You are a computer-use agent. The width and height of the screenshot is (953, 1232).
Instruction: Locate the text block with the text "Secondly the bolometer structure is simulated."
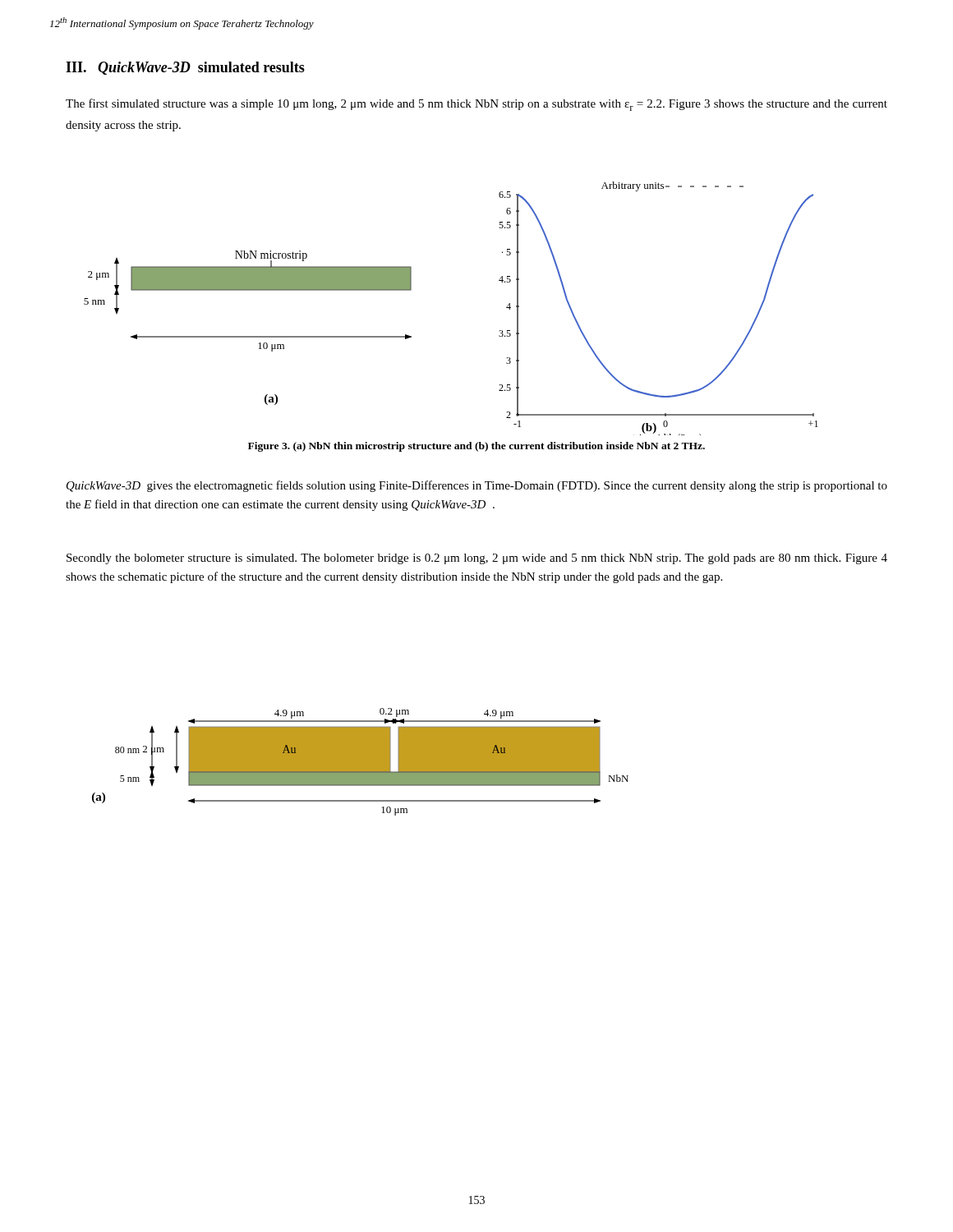click(476, 567)
